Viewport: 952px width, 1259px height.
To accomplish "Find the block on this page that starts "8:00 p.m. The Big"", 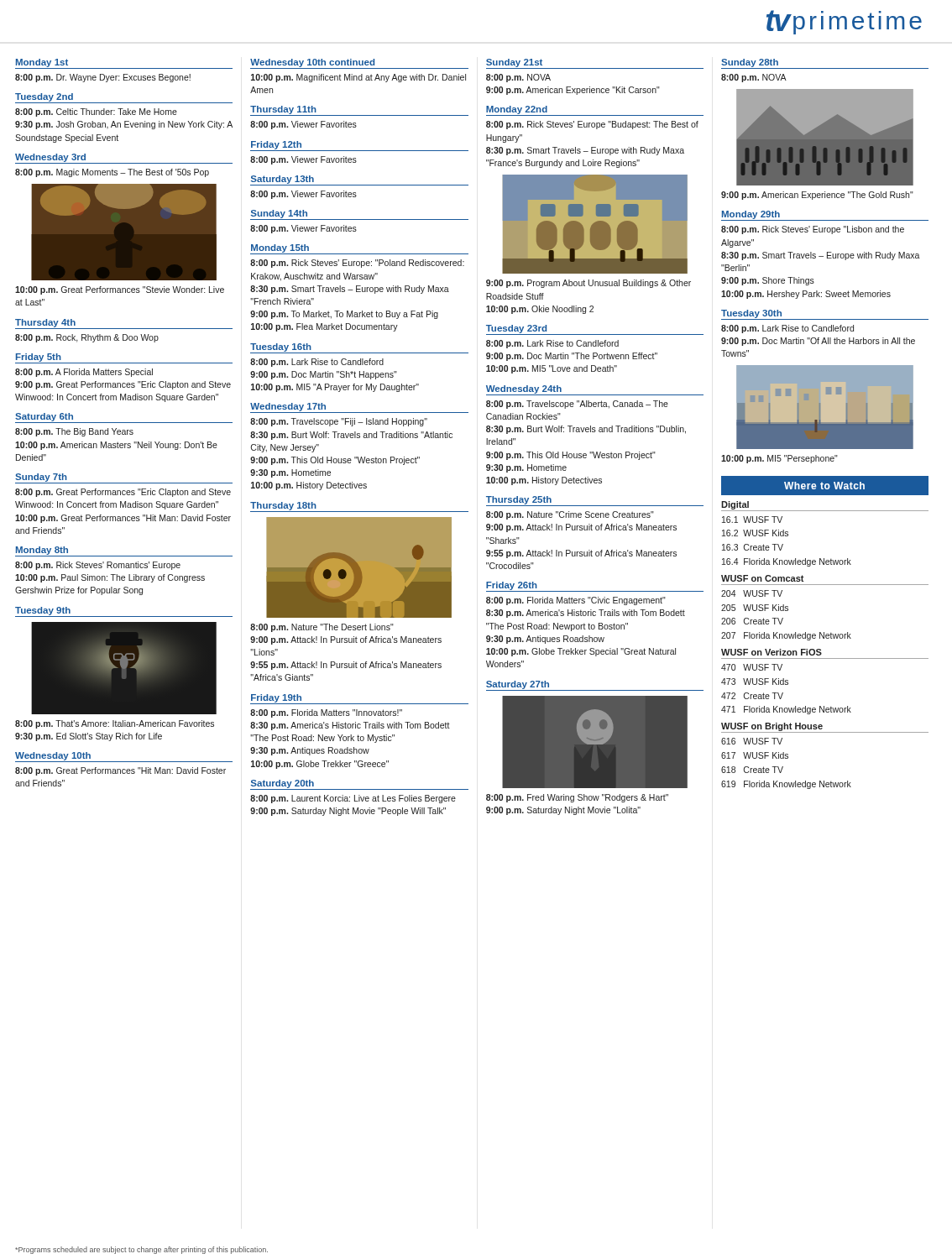I will (116, 444).
